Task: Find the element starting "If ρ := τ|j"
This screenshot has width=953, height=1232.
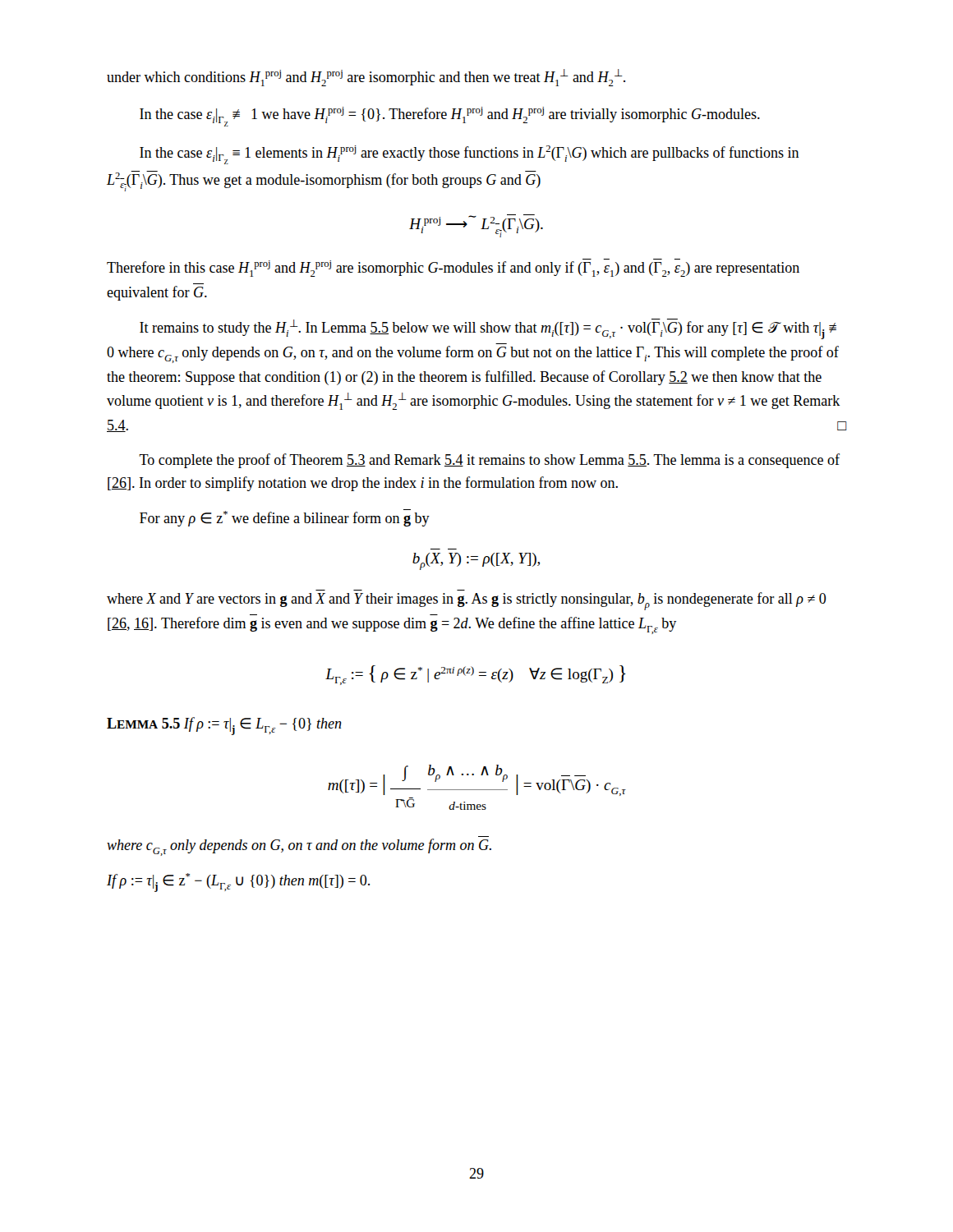Action: [x=238, y=883]
